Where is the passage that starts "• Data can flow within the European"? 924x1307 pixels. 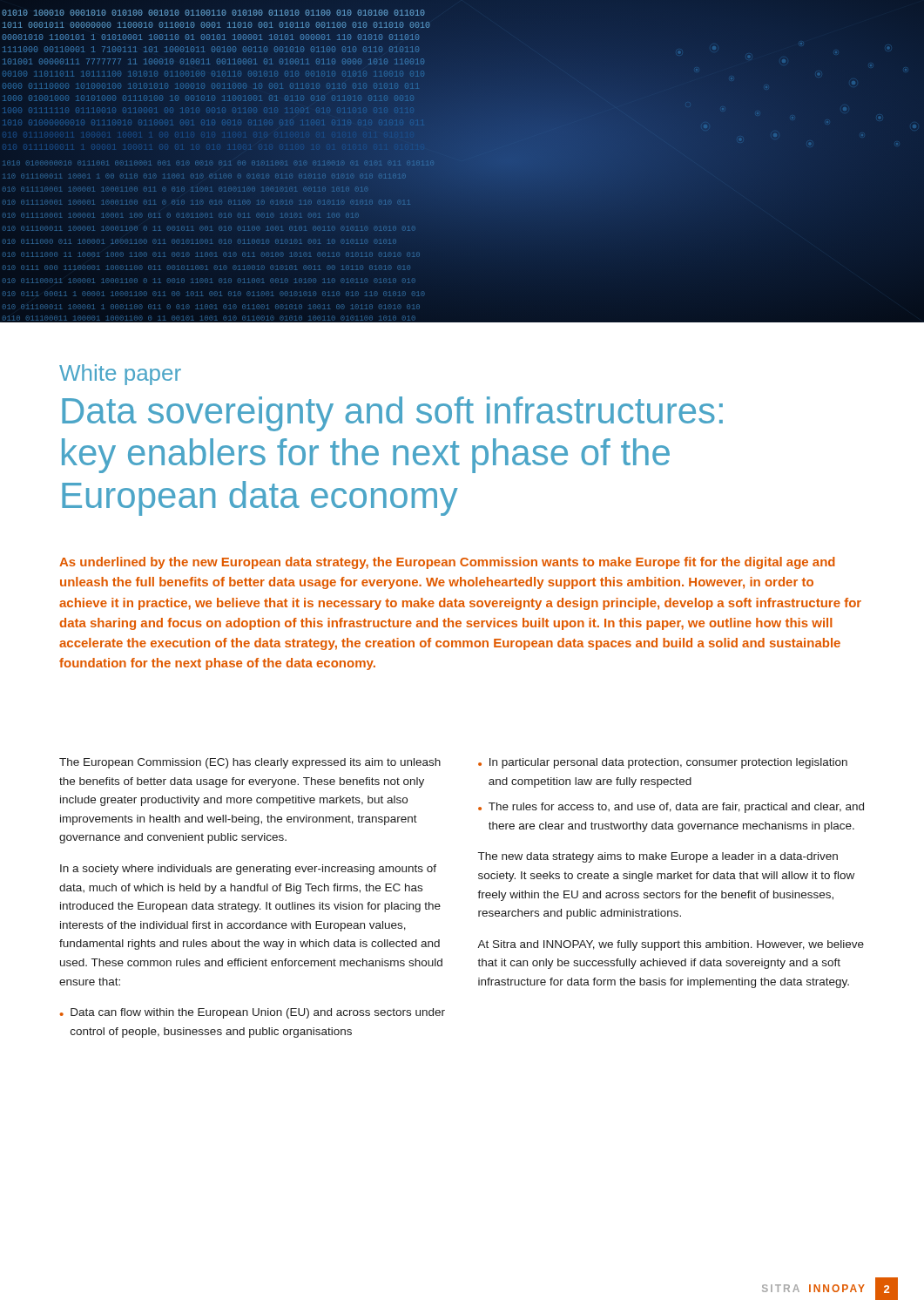(x=253, y=1022)
